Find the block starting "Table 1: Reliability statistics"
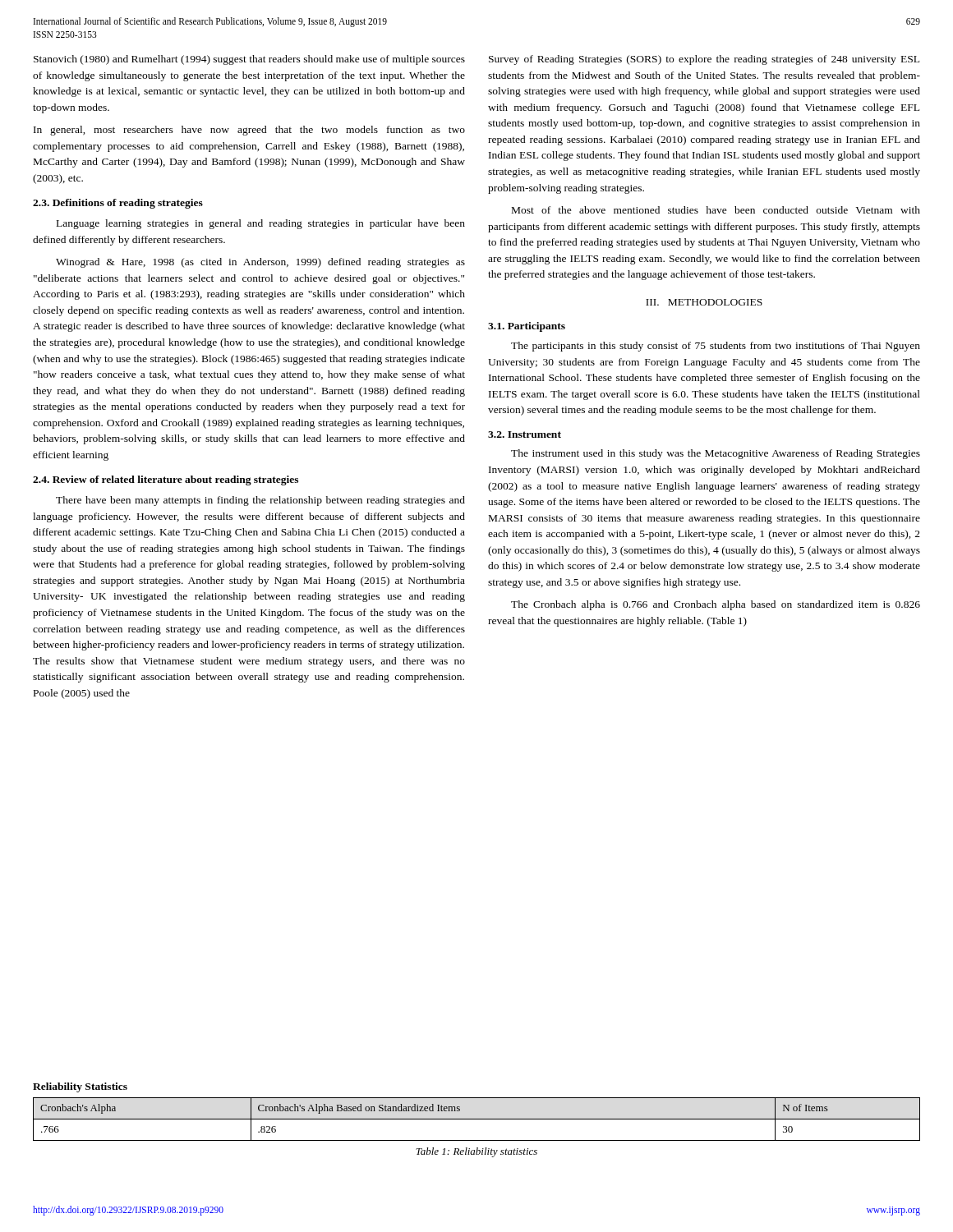This screenshot has width=953, height=1232. click(x=476, y=1151)
